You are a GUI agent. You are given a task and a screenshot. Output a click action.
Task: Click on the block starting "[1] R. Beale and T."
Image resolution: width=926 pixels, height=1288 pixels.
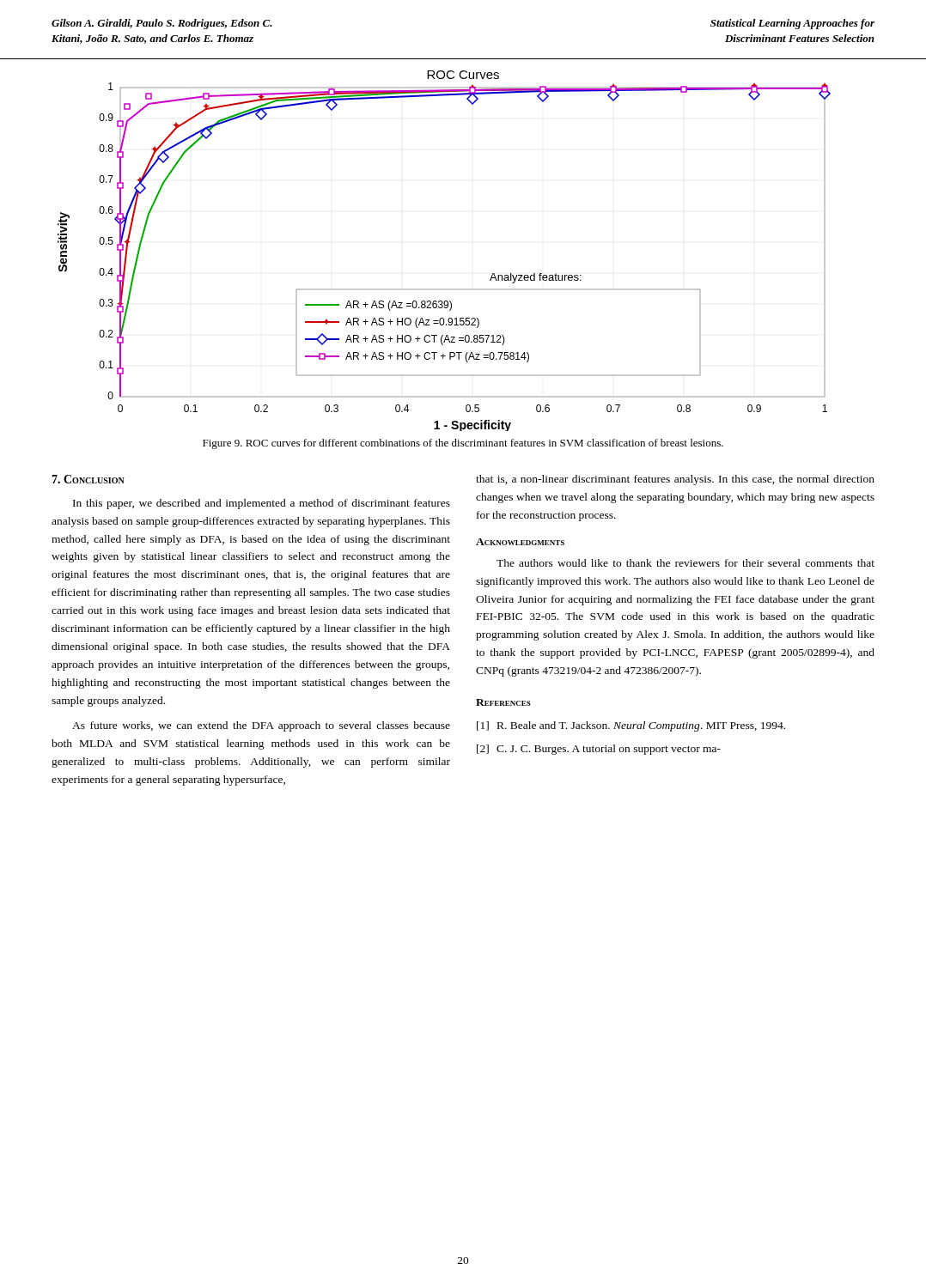click(631, 726)
